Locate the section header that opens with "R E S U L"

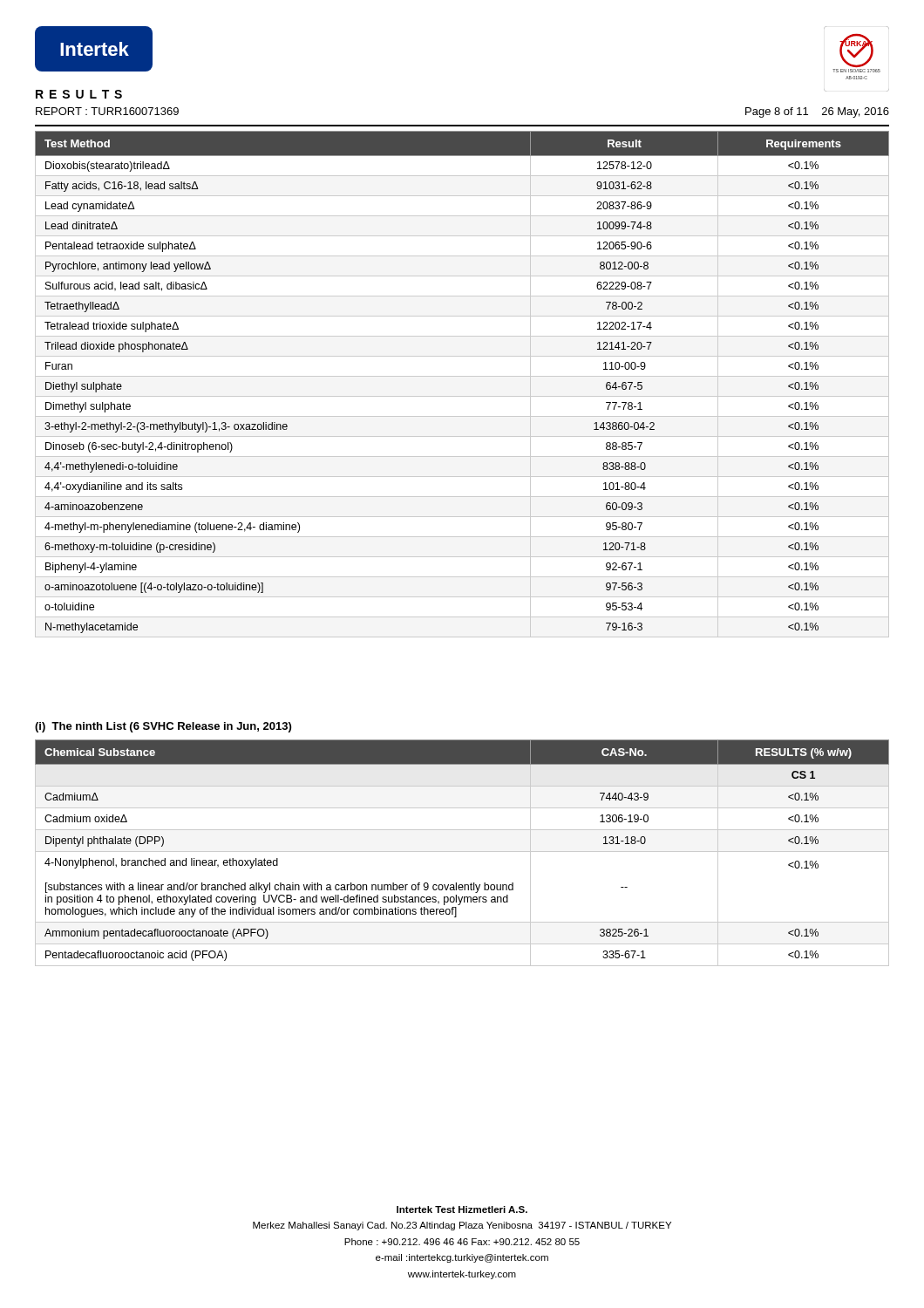click(79, 94)
